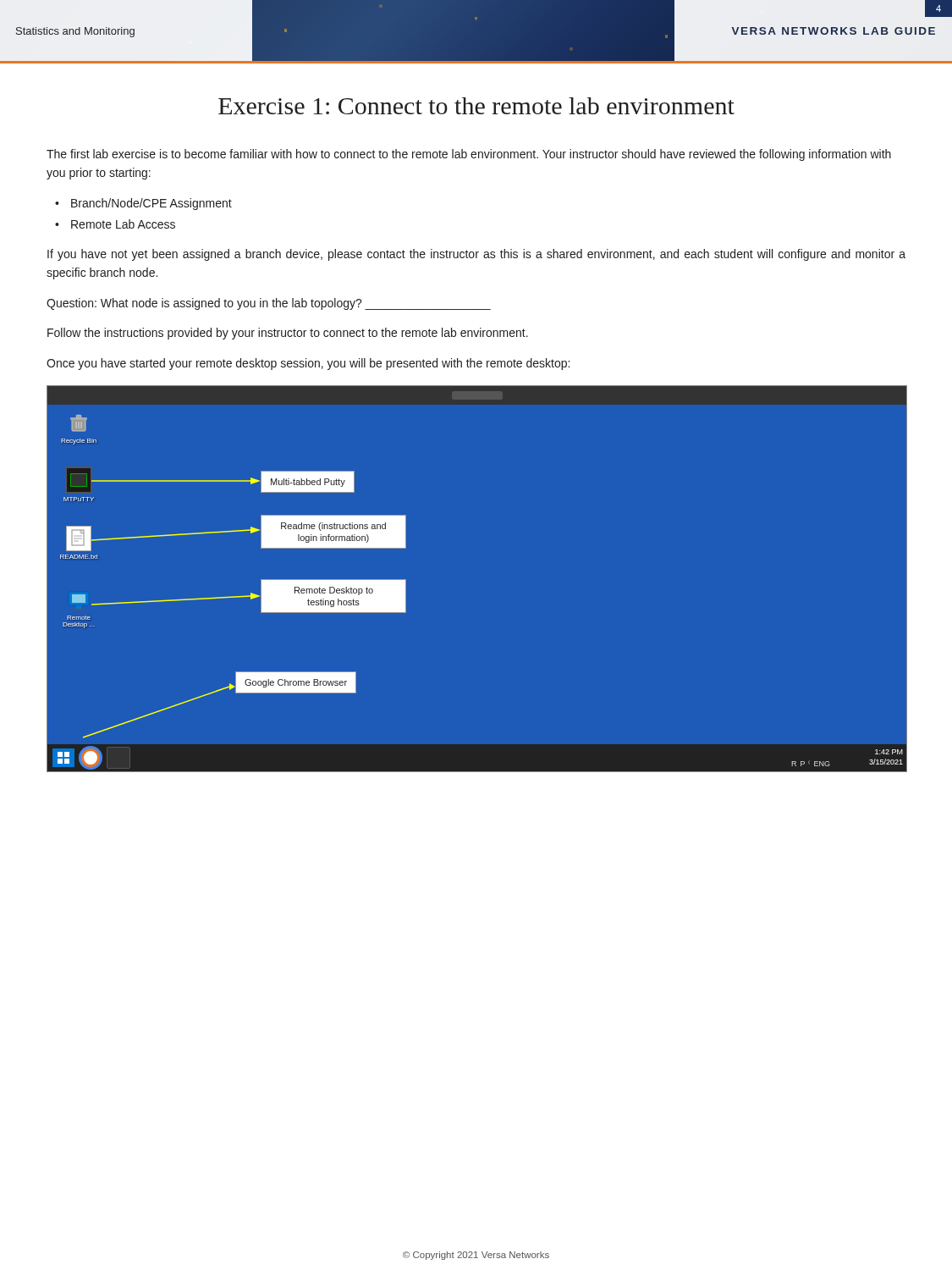Locate the text block that says "Follow the instructions provided by"
The height and width of the screenshot is (1270, 952).
tap(476, 334)
